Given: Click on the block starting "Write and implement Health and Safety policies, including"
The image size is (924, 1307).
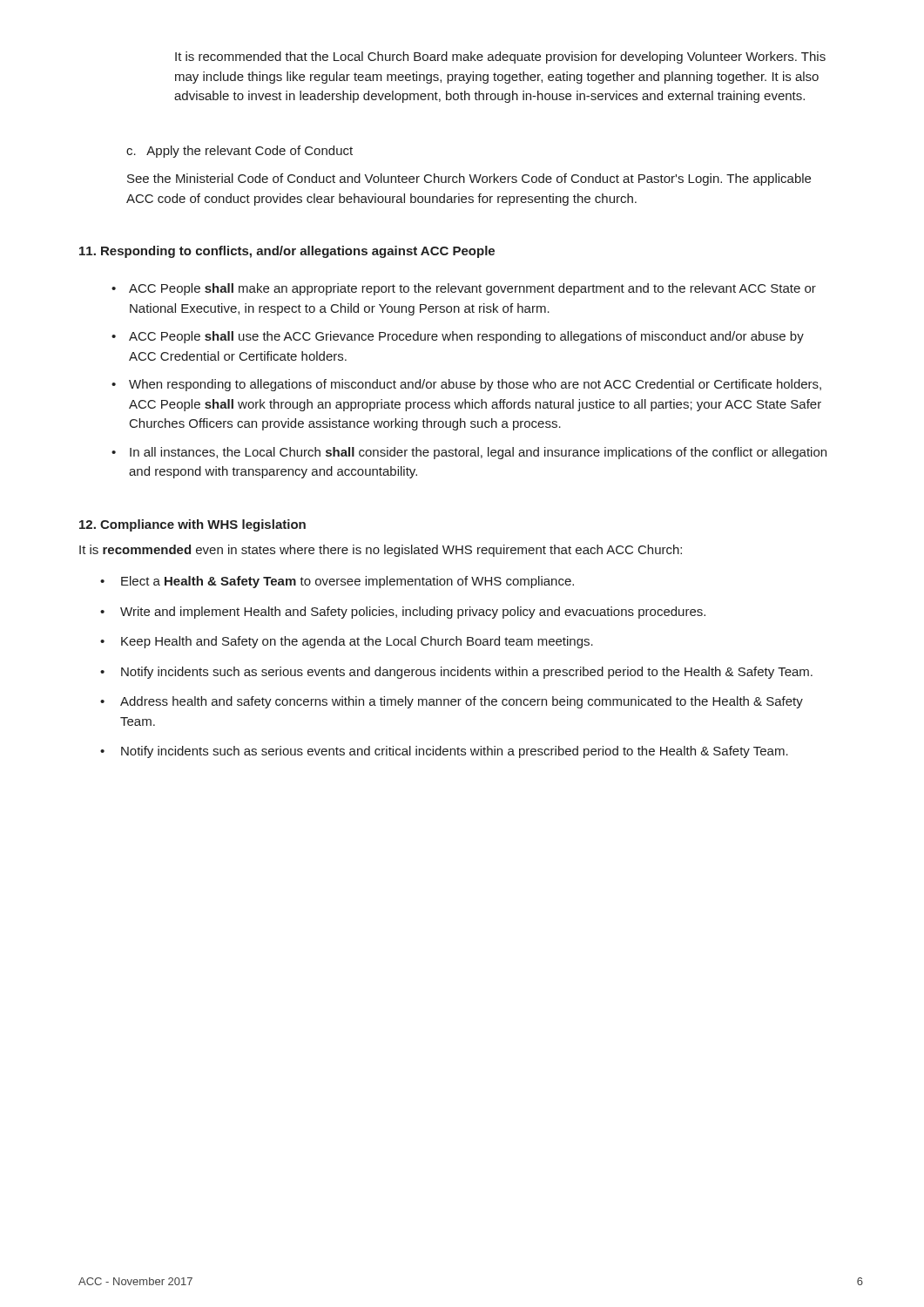Looking at the screenshot, I should tap(413, 611).
